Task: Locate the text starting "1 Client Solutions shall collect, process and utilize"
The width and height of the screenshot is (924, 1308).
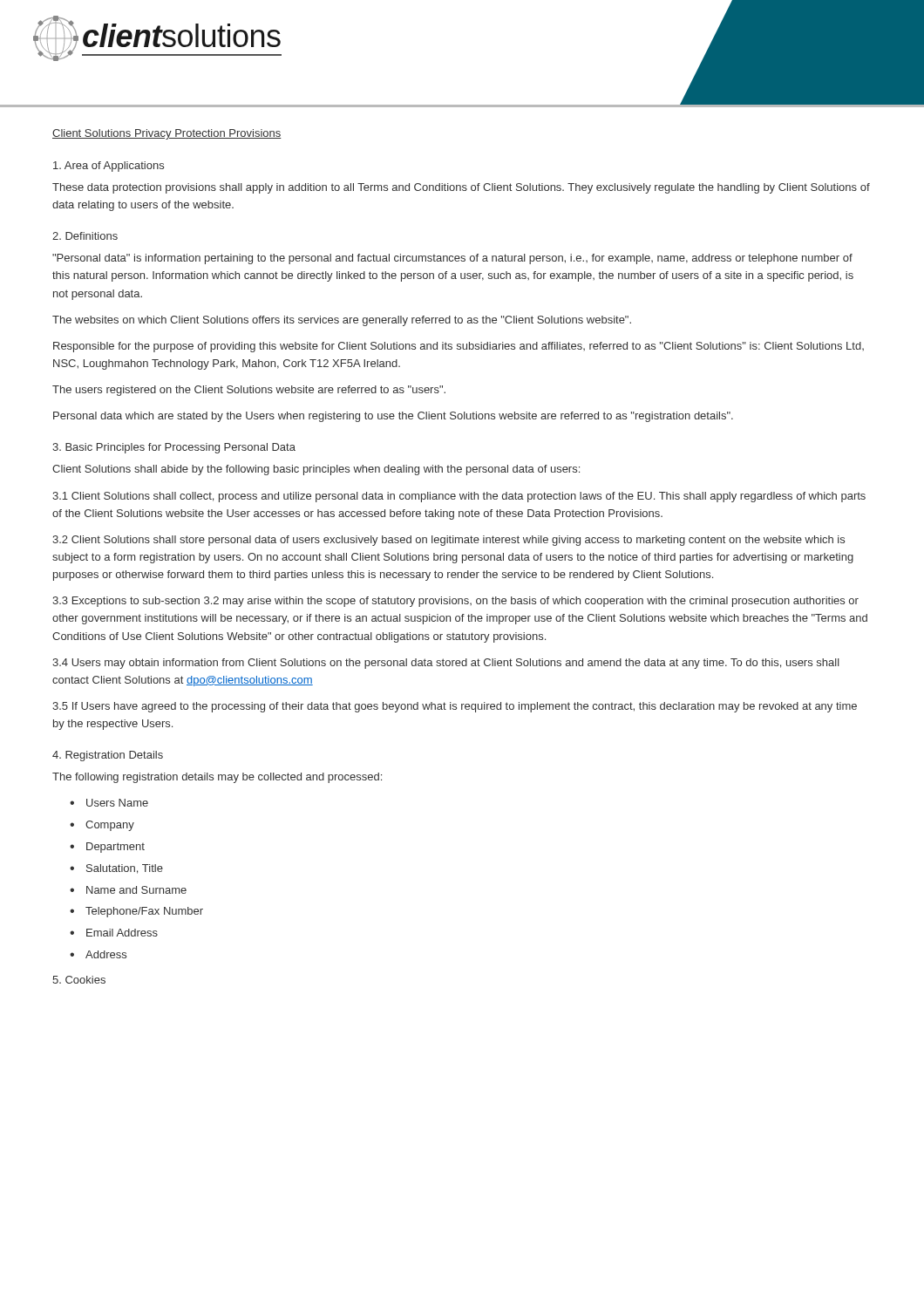Action: (x=459, y=504)
